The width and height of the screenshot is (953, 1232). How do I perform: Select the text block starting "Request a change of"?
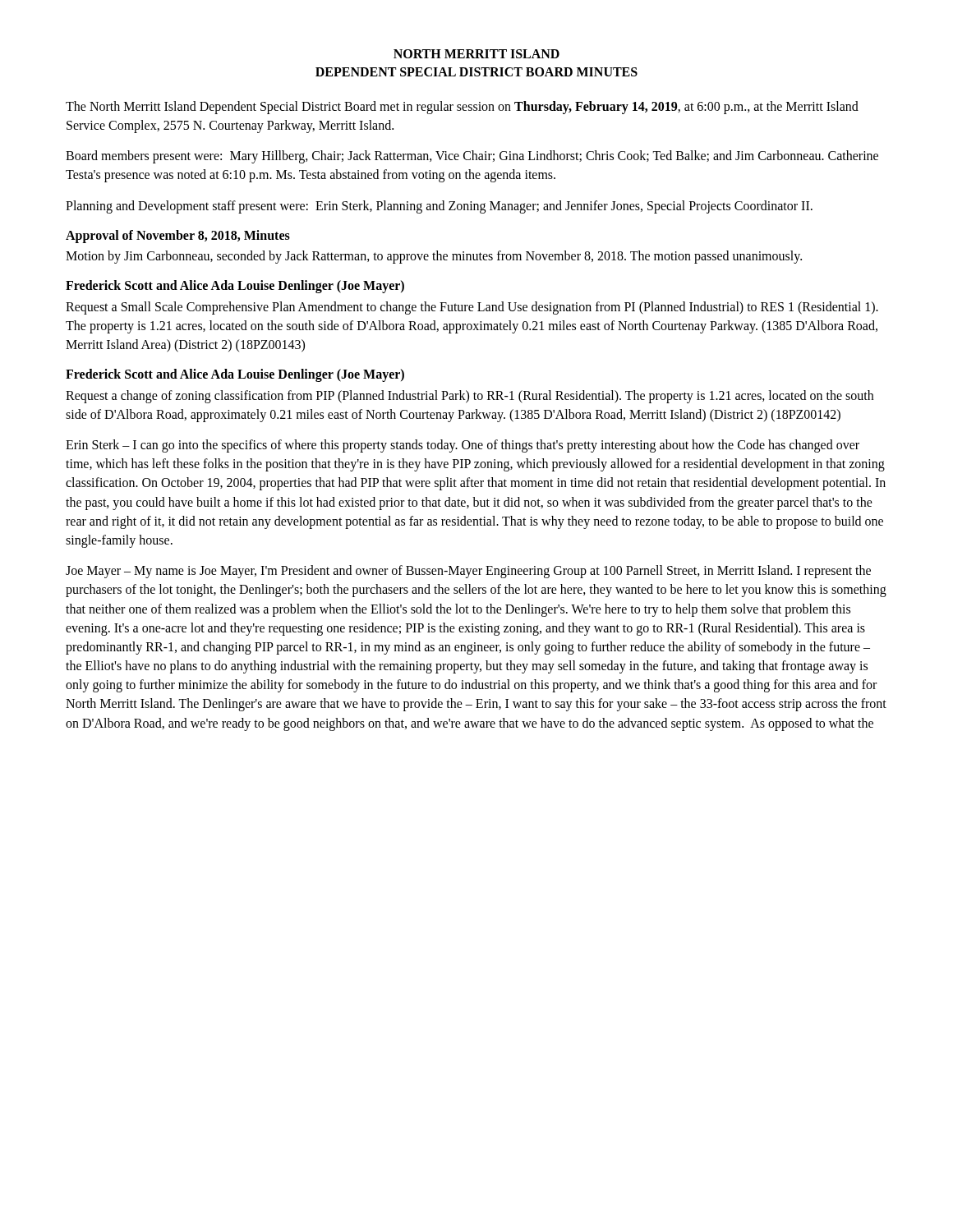tap(470, 405)
